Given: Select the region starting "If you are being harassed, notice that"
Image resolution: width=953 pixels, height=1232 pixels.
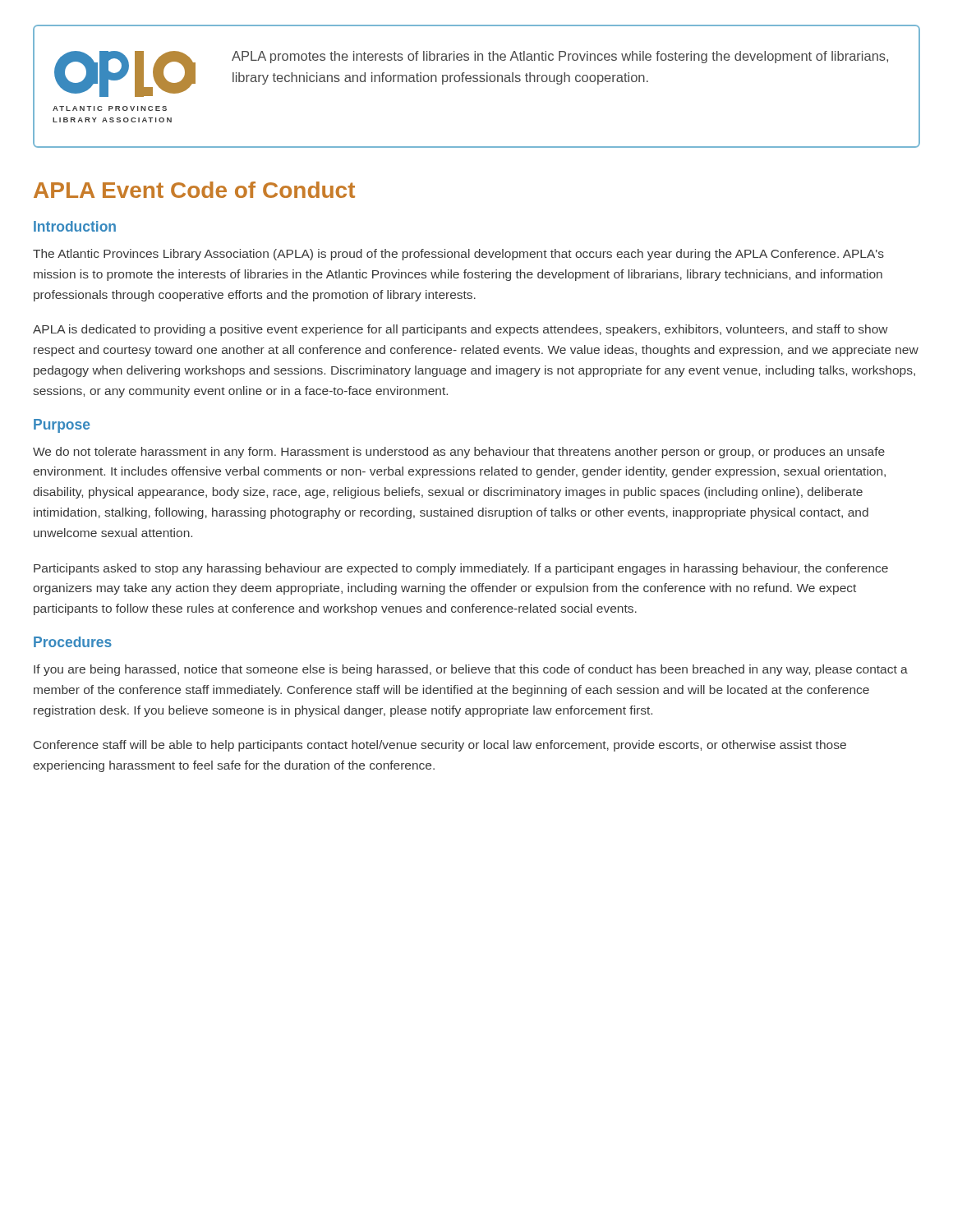Looking at the screenshot, I should tap(470, 689).
